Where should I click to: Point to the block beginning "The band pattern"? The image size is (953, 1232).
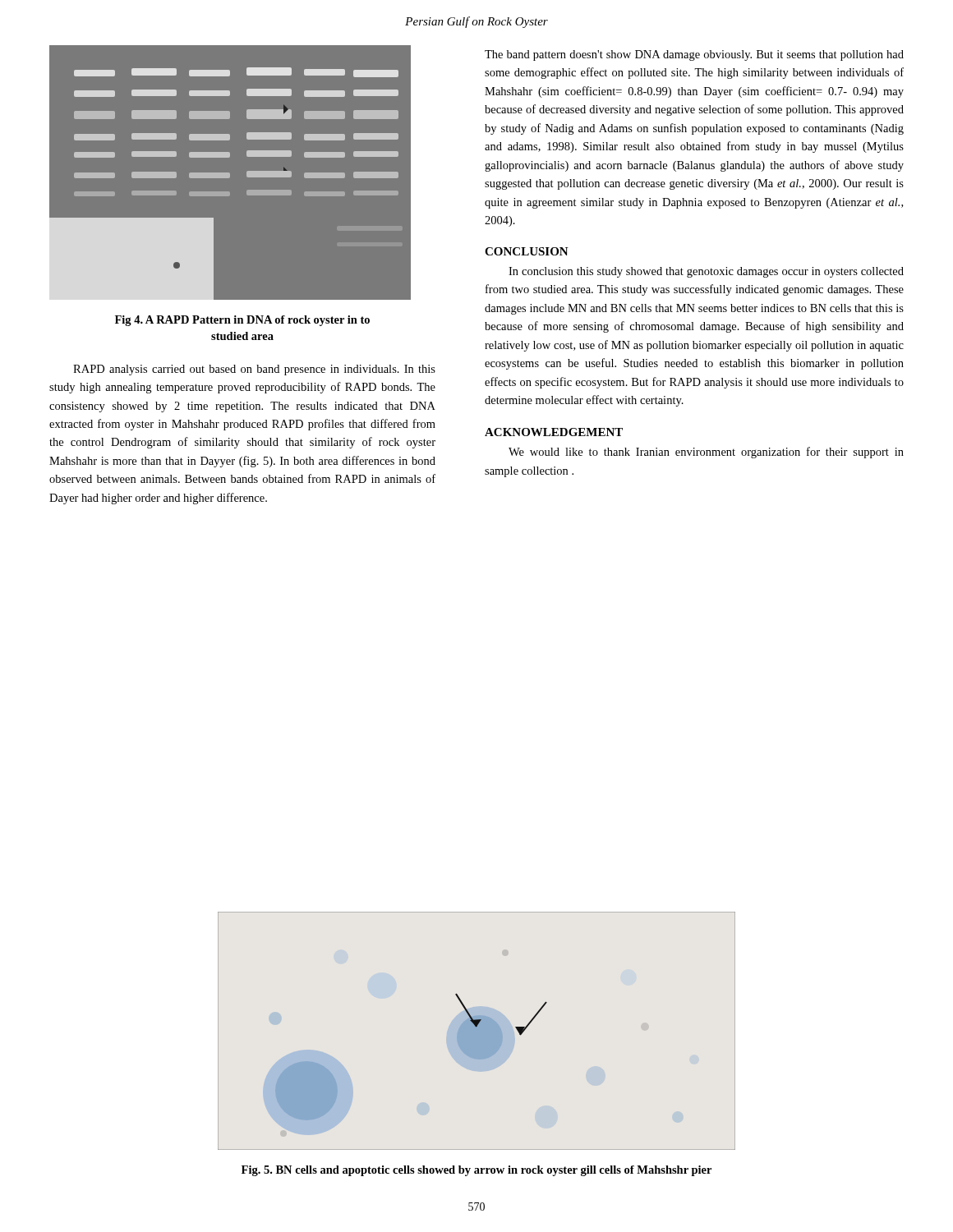pos(694,137)
